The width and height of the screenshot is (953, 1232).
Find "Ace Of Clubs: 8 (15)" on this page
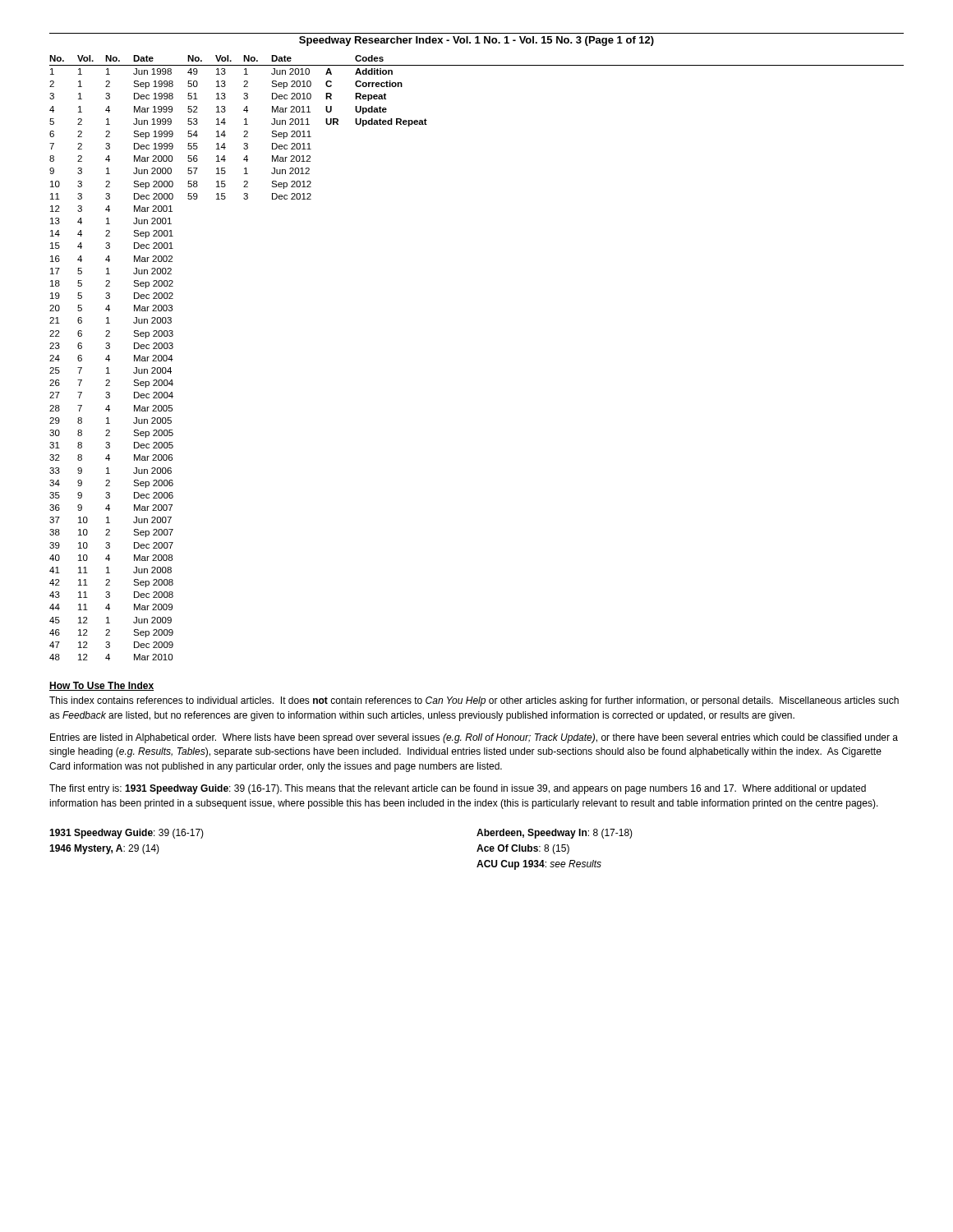[x=523, y=849]
